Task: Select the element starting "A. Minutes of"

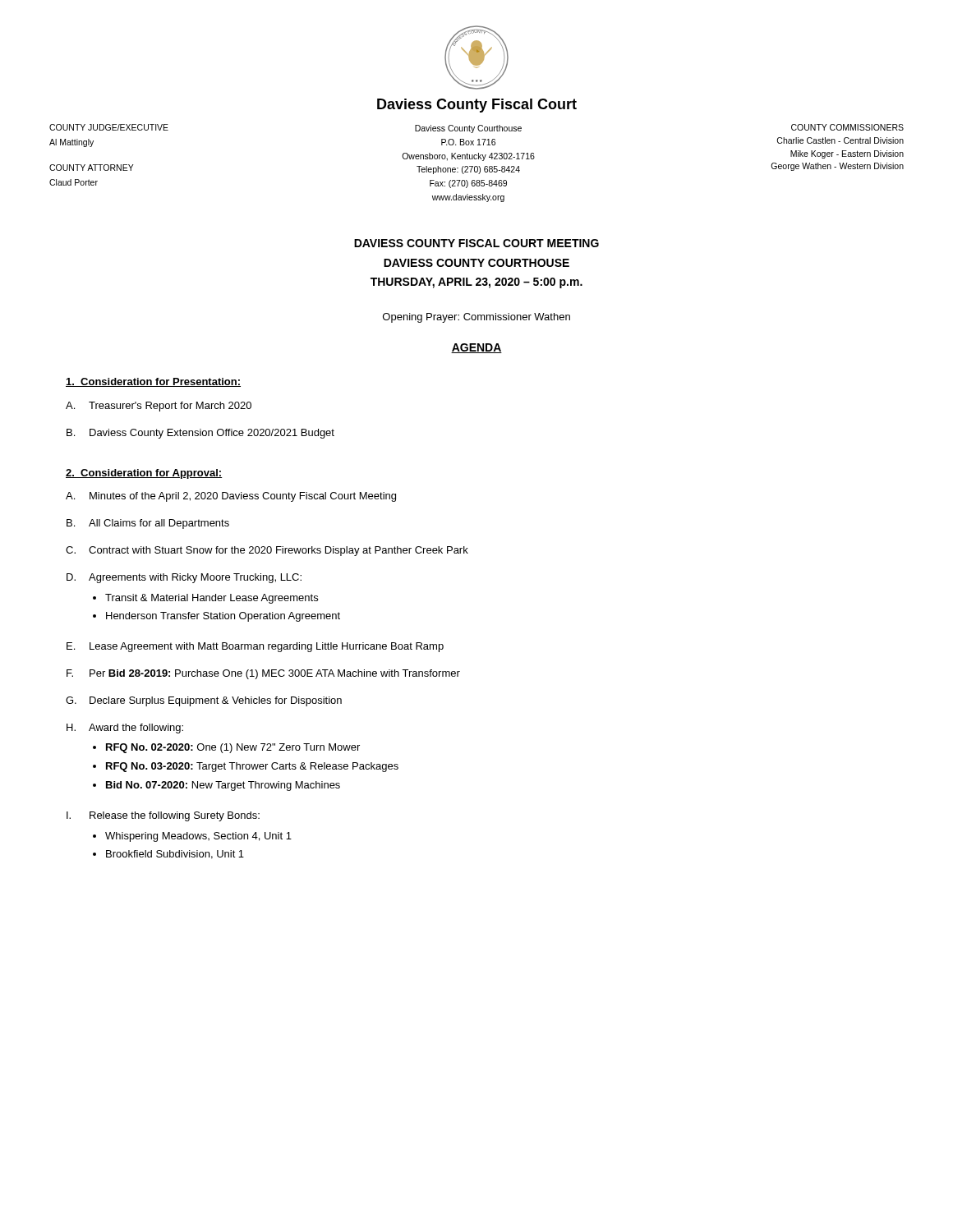Action: pos(231,497)
